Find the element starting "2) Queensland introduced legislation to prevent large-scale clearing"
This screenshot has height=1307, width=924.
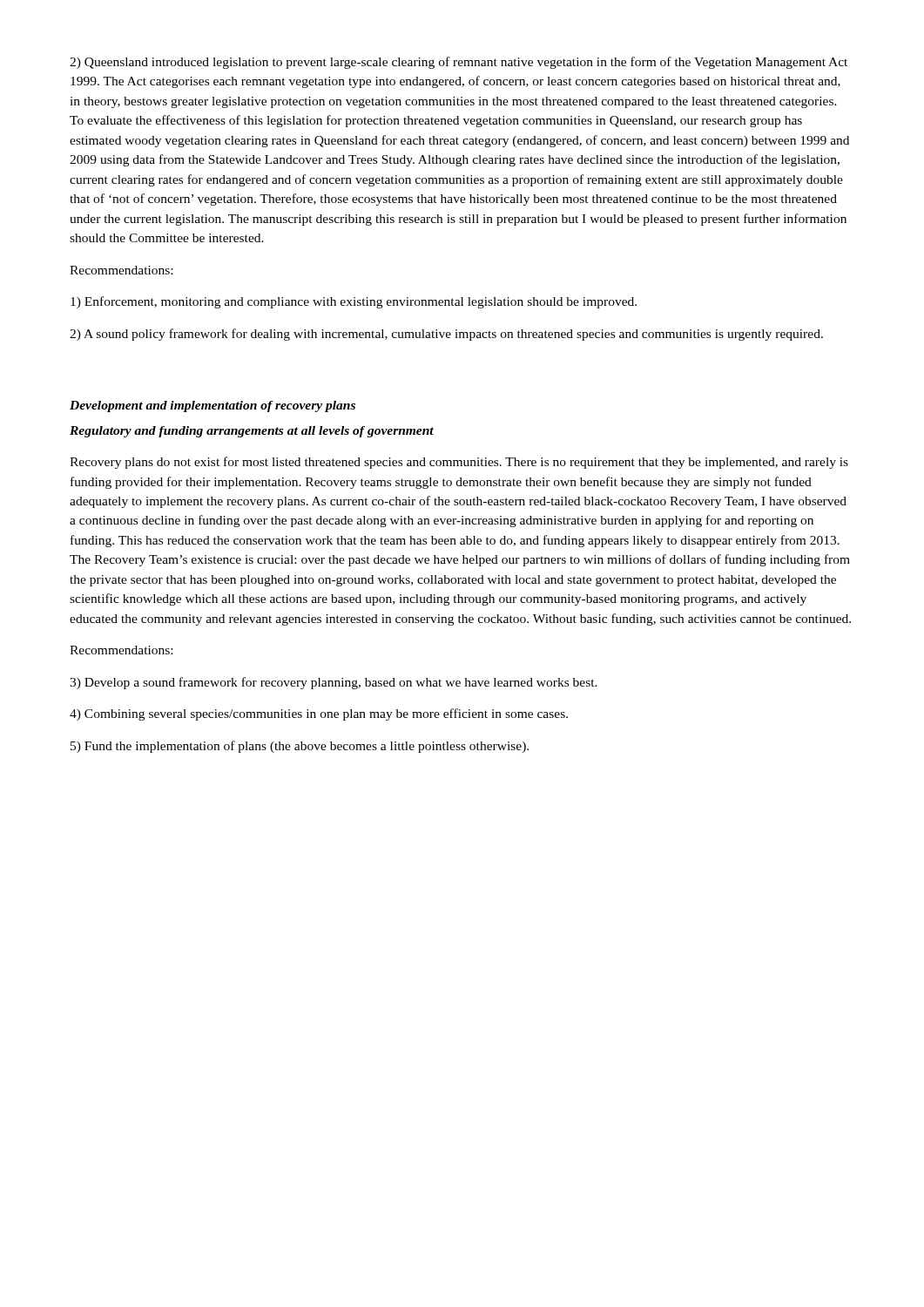pyautogui.click(x=462, y=150)
